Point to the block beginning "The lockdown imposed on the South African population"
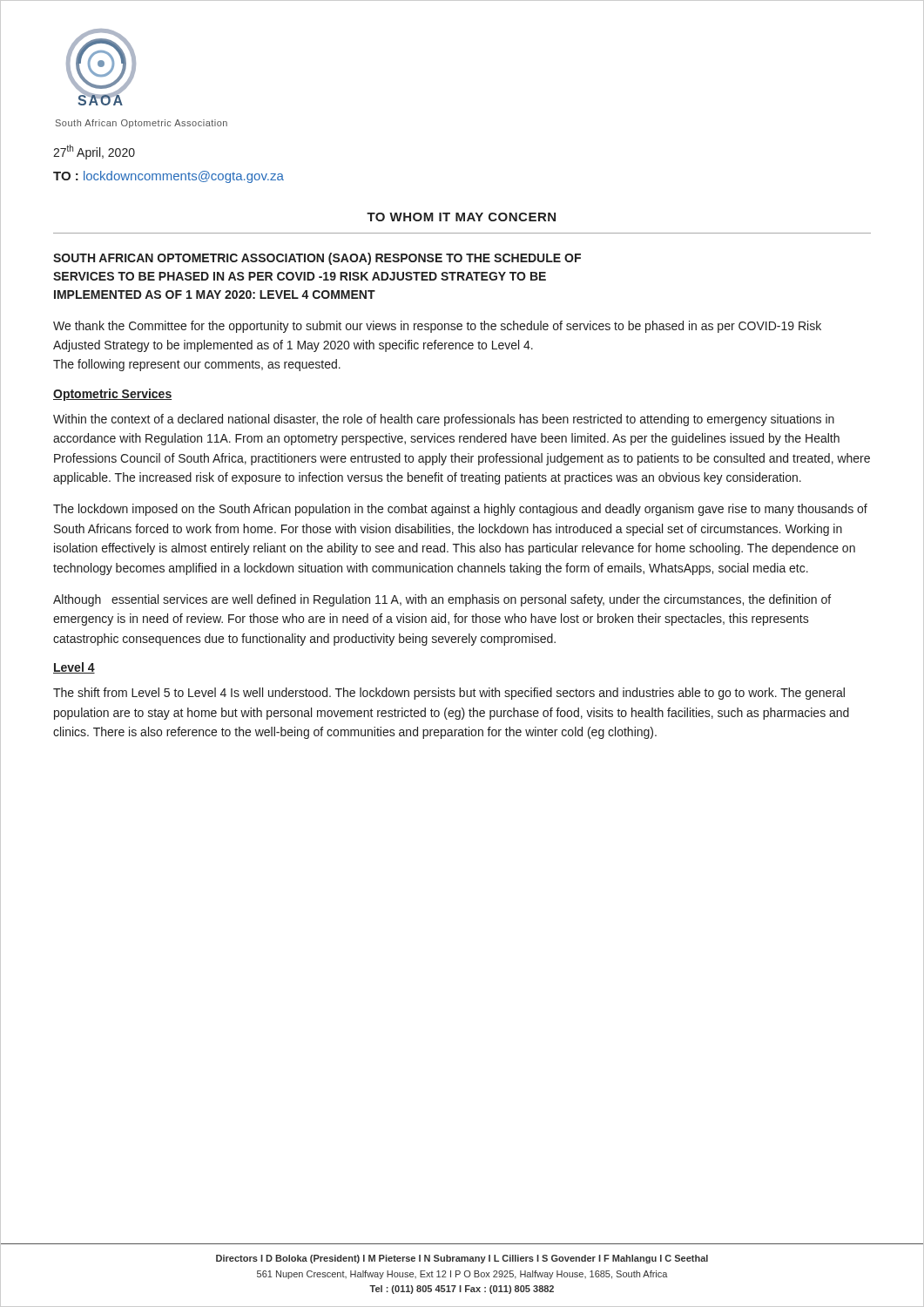 [460, 538]
